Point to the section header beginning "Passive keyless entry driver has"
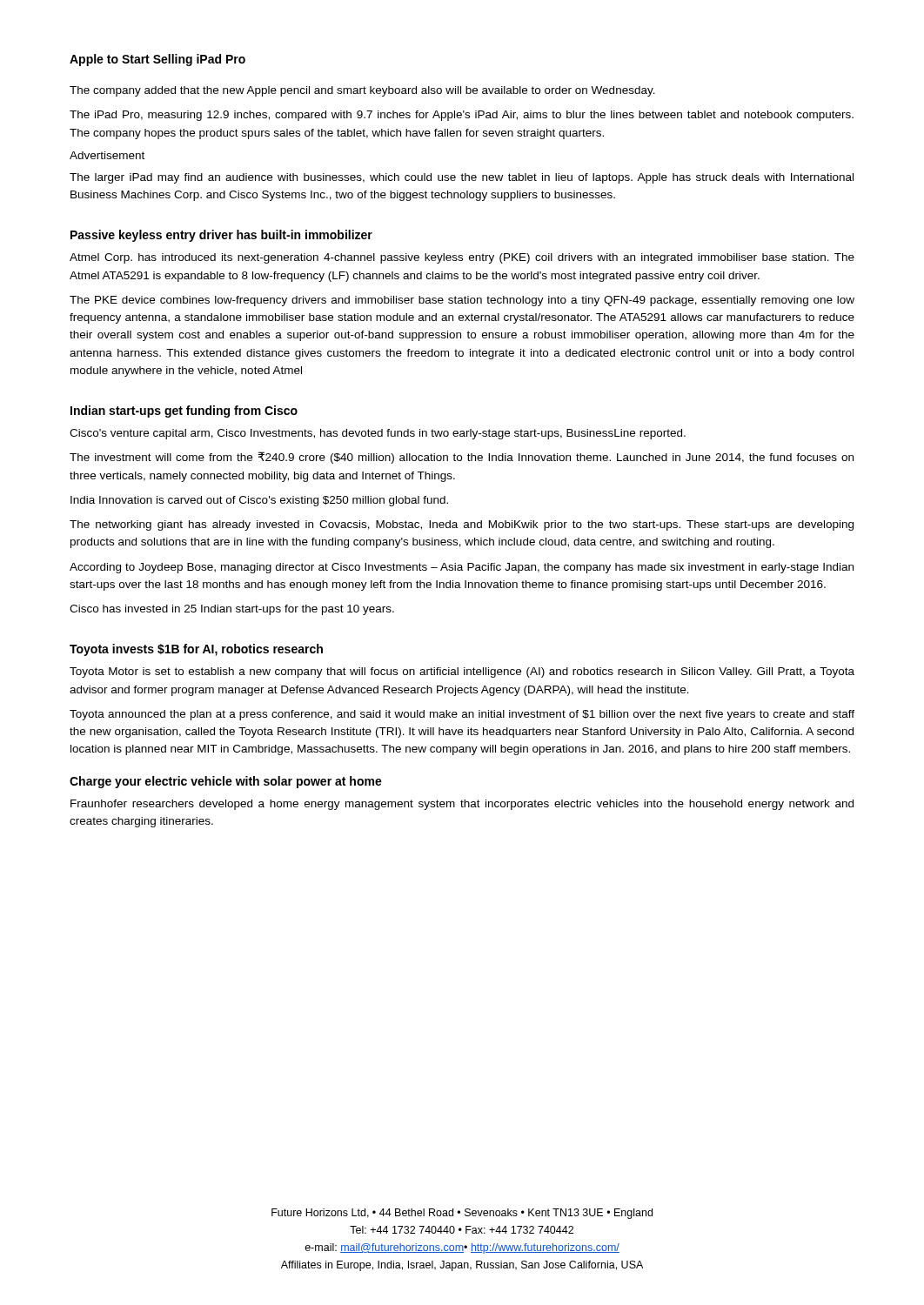 pos(221,235)
